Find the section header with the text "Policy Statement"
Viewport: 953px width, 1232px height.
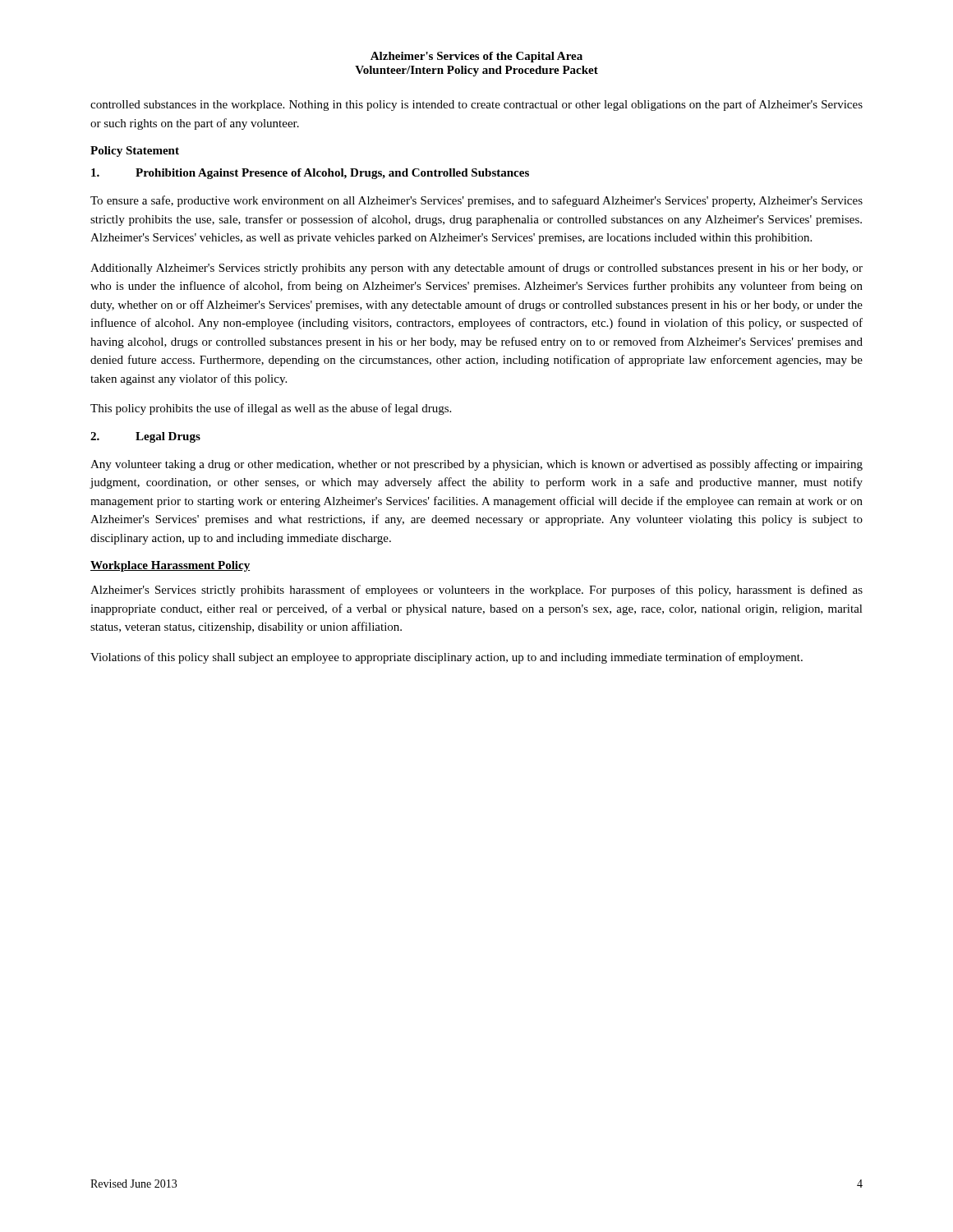135,150
